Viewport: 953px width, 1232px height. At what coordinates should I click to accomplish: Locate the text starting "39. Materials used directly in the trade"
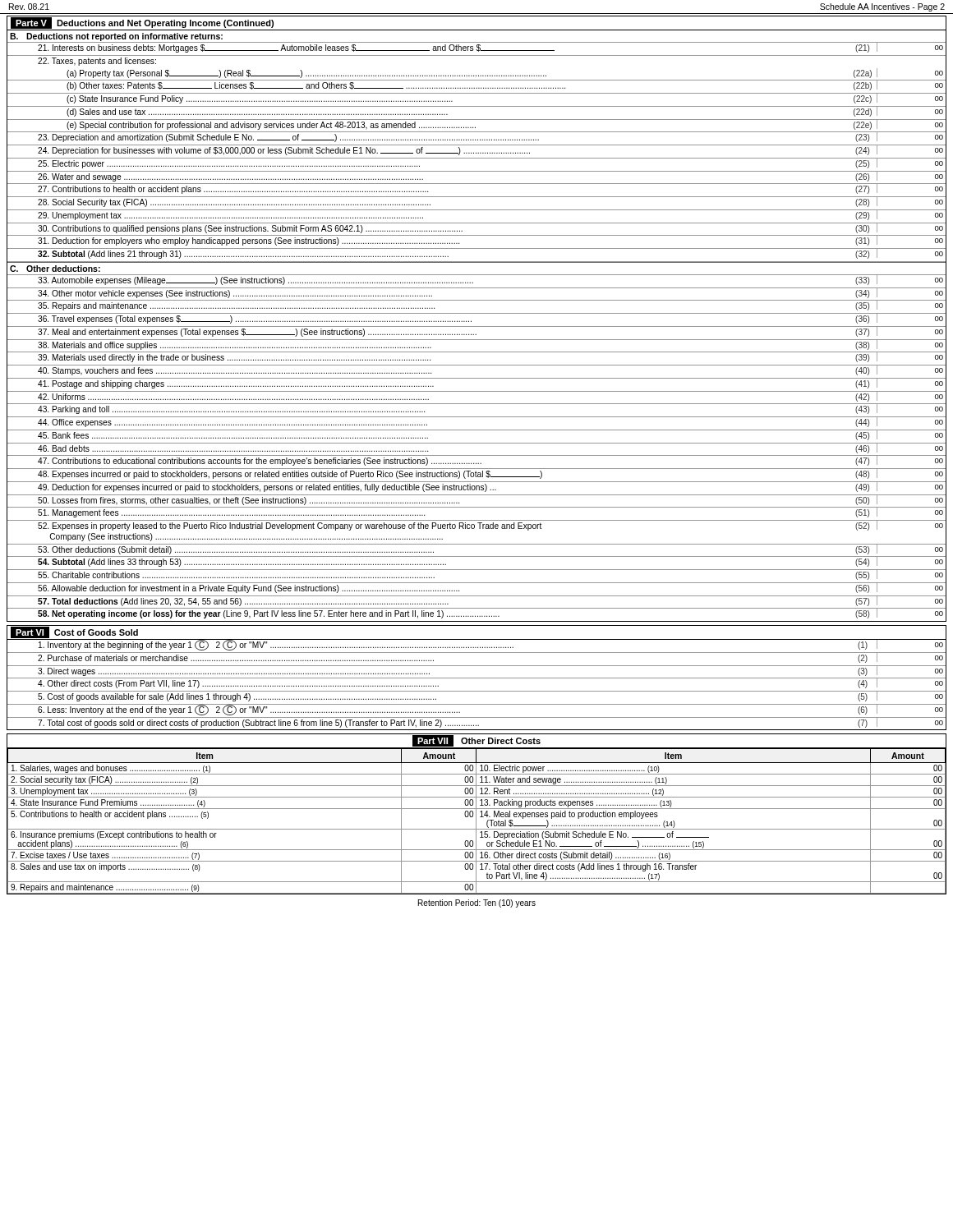[x=476, y=359]
